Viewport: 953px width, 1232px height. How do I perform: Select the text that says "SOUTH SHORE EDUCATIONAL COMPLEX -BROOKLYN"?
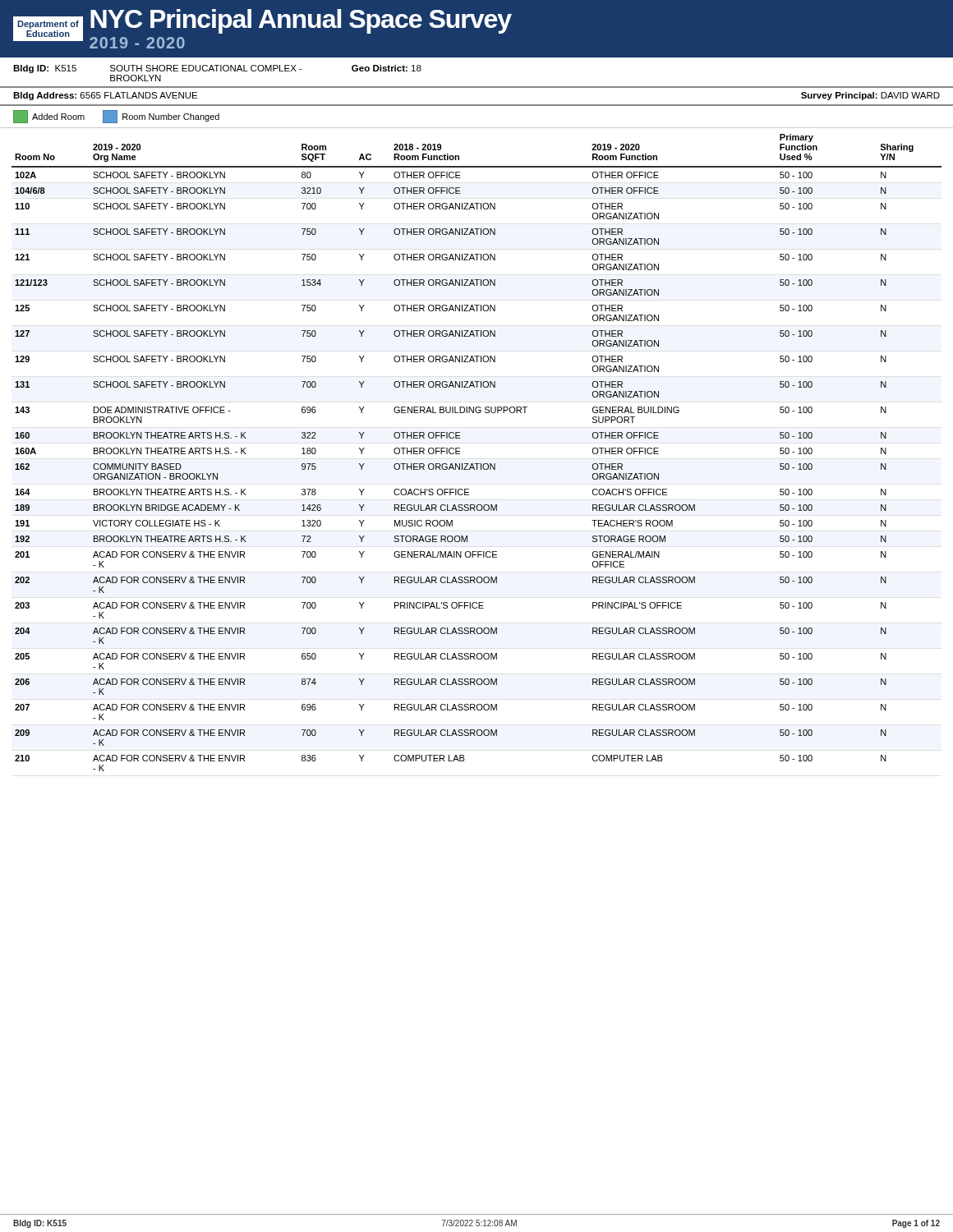click(x=206, y=73)
